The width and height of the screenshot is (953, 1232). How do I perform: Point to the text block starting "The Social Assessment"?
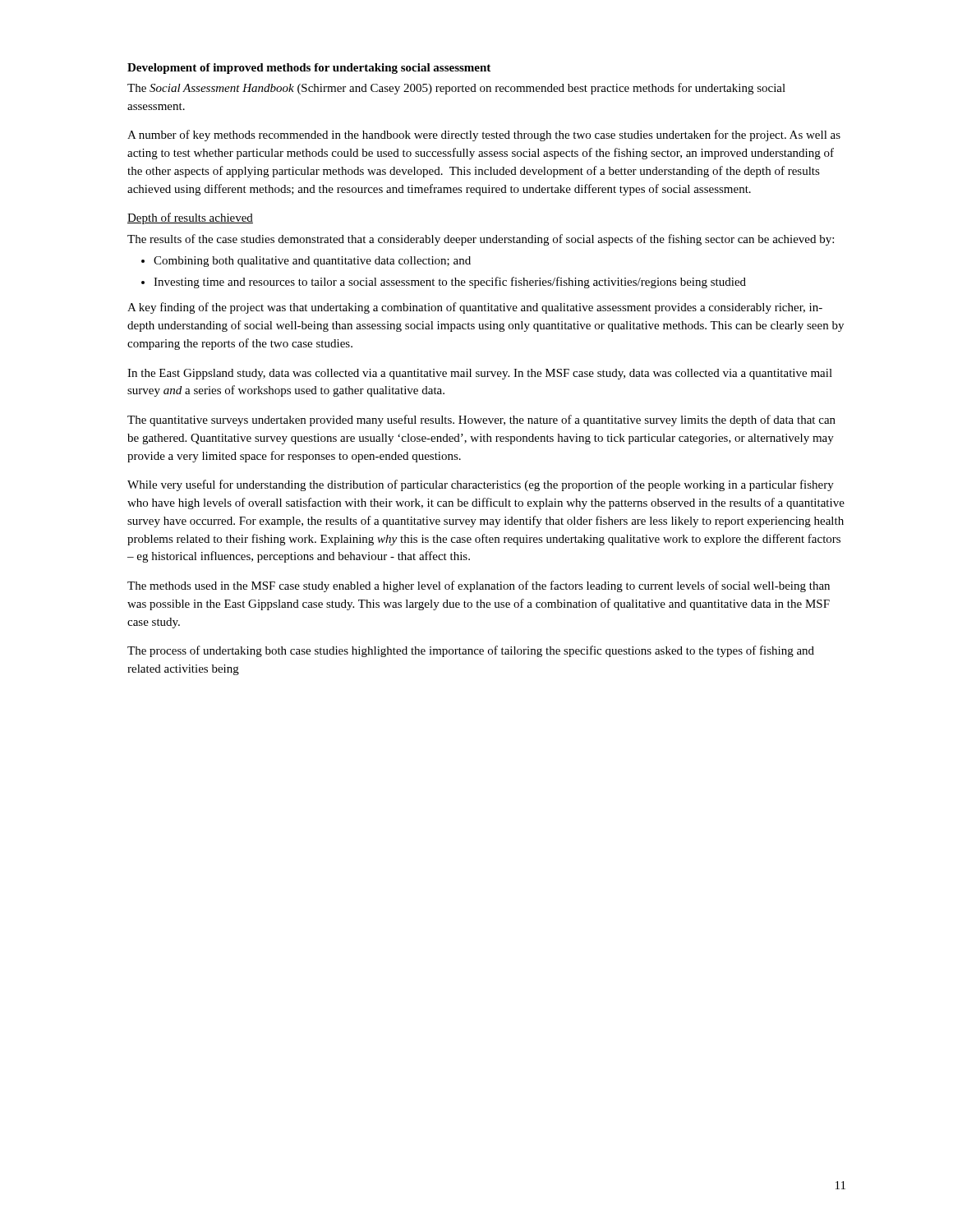pyautogui.click(x=456, y=97)
